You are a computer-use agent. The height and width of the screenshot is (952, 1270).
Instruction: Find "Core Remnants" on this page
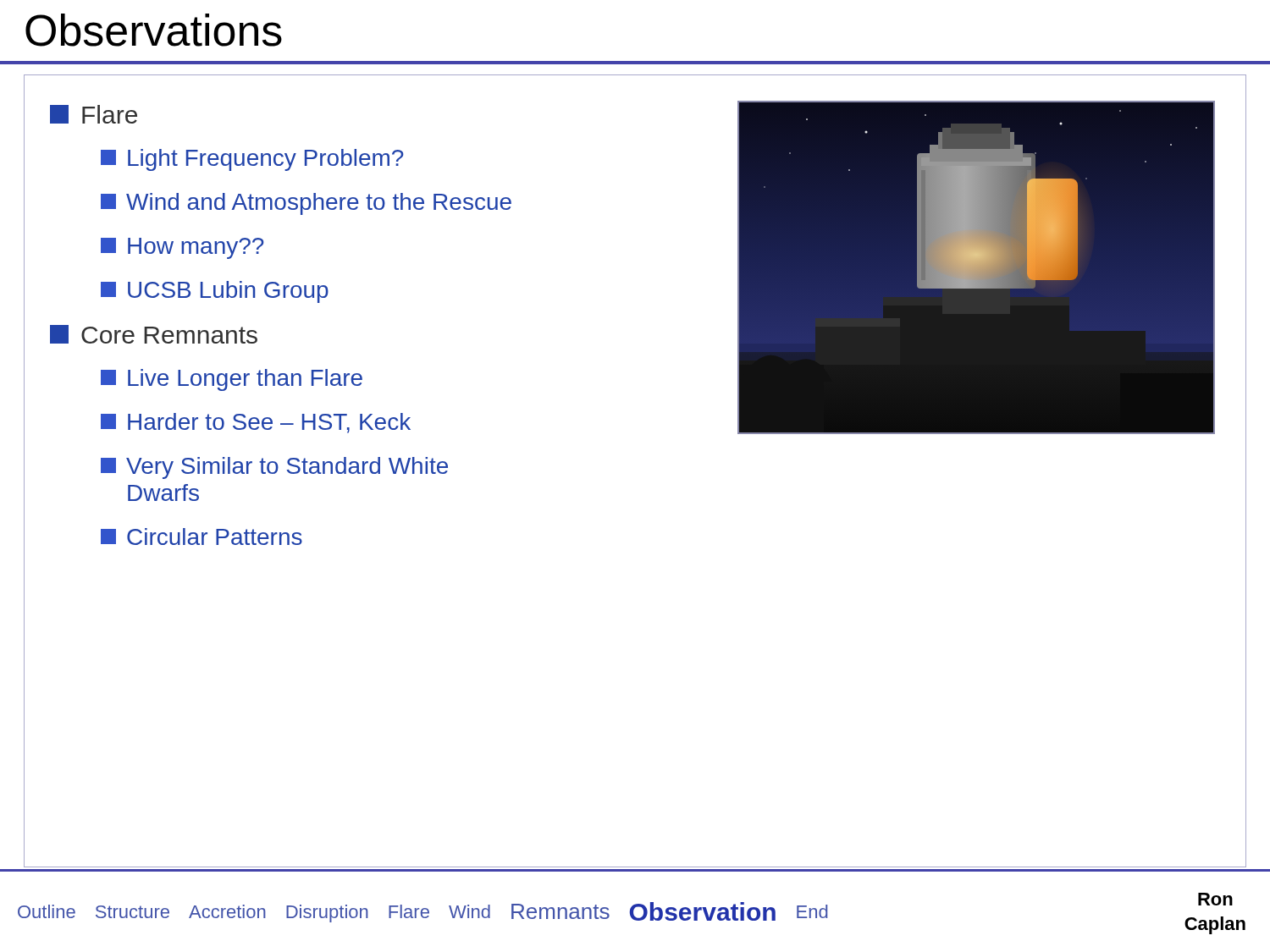[x=154, y=335]
